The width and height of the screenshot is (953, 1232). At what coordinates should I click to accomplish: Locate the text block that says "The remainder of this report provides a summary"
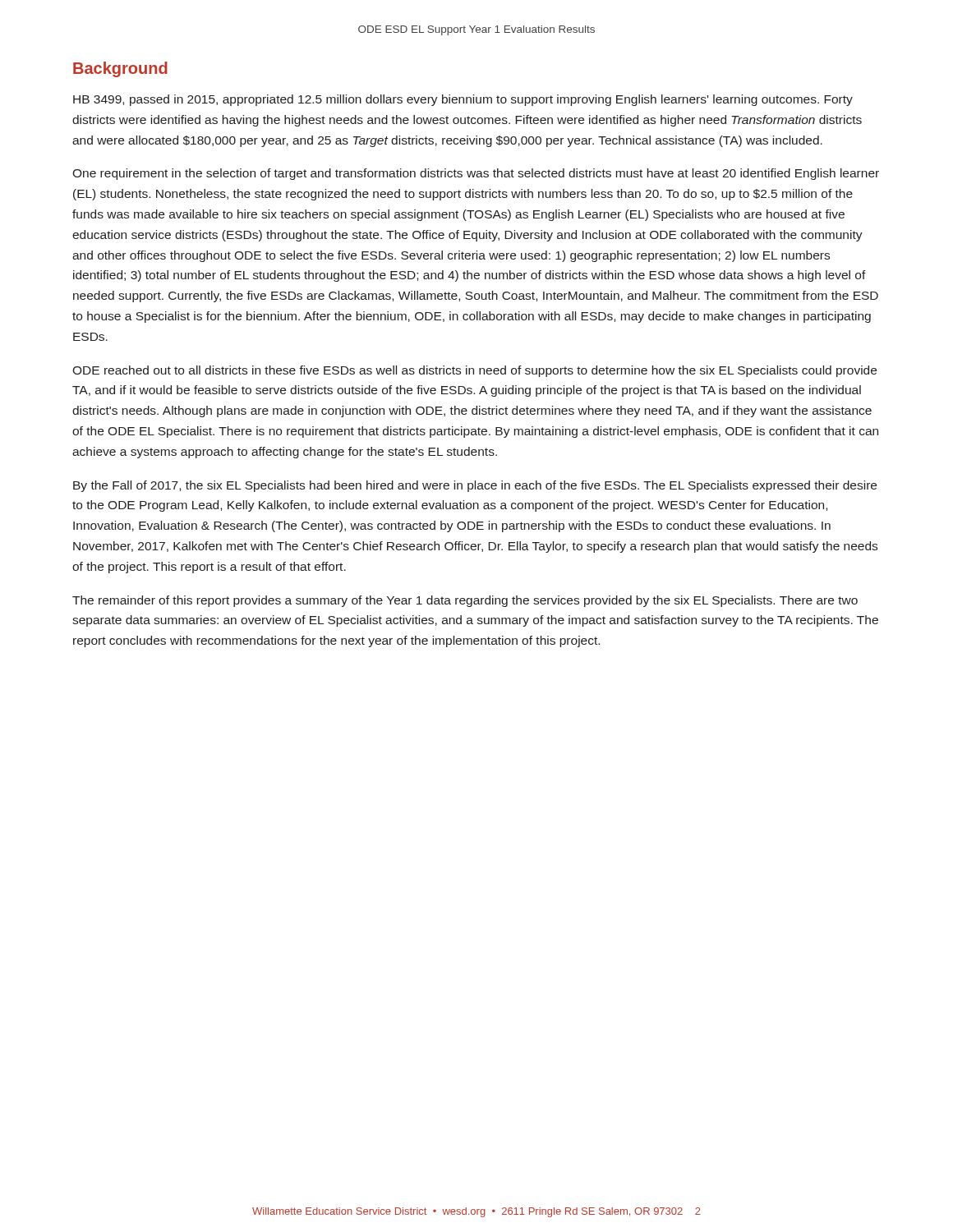(x=476, y=620)
